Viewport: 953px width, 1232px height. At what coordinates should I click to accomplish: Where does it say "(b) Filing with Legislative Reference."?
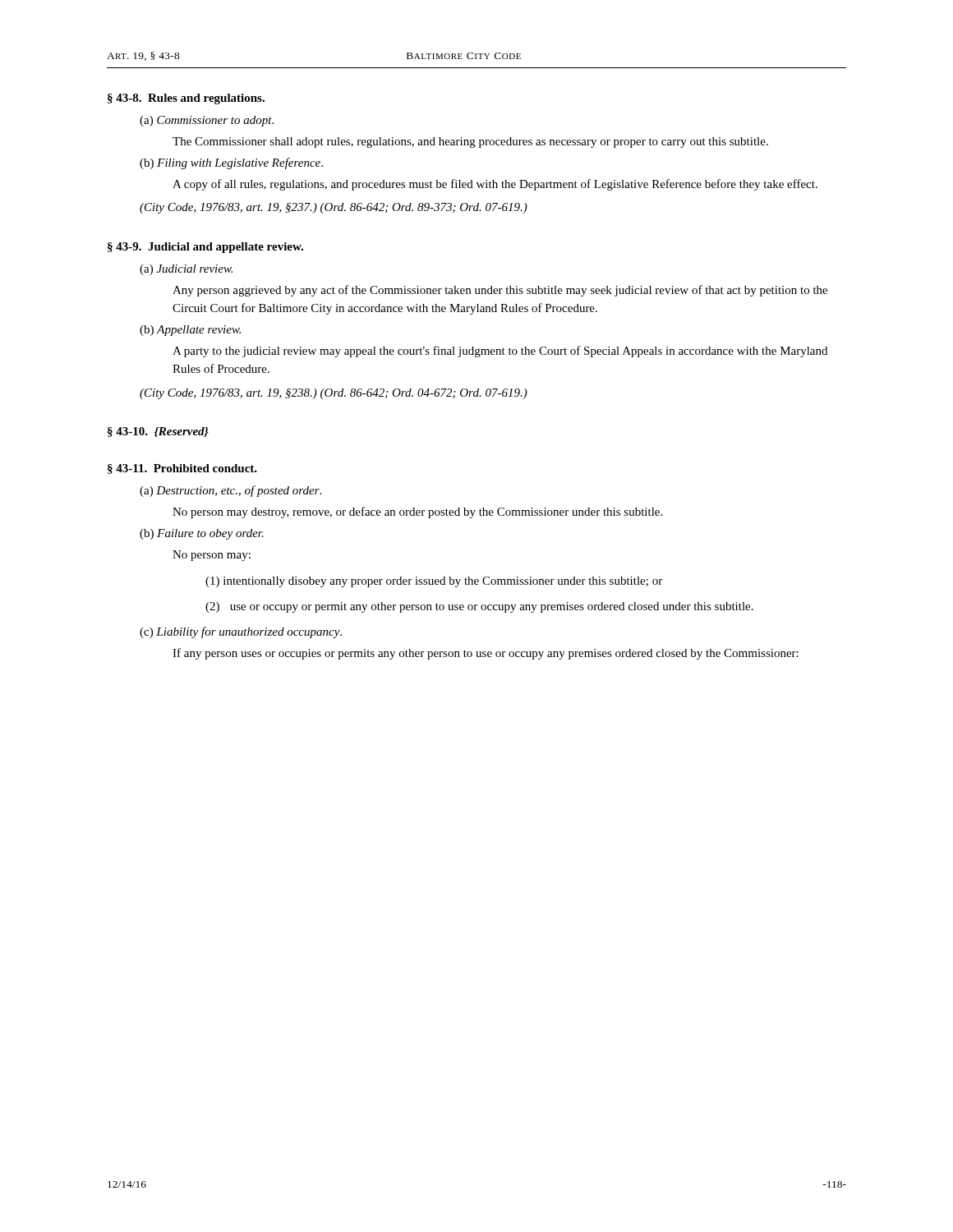pyautogui.click(x=232, y=162)
